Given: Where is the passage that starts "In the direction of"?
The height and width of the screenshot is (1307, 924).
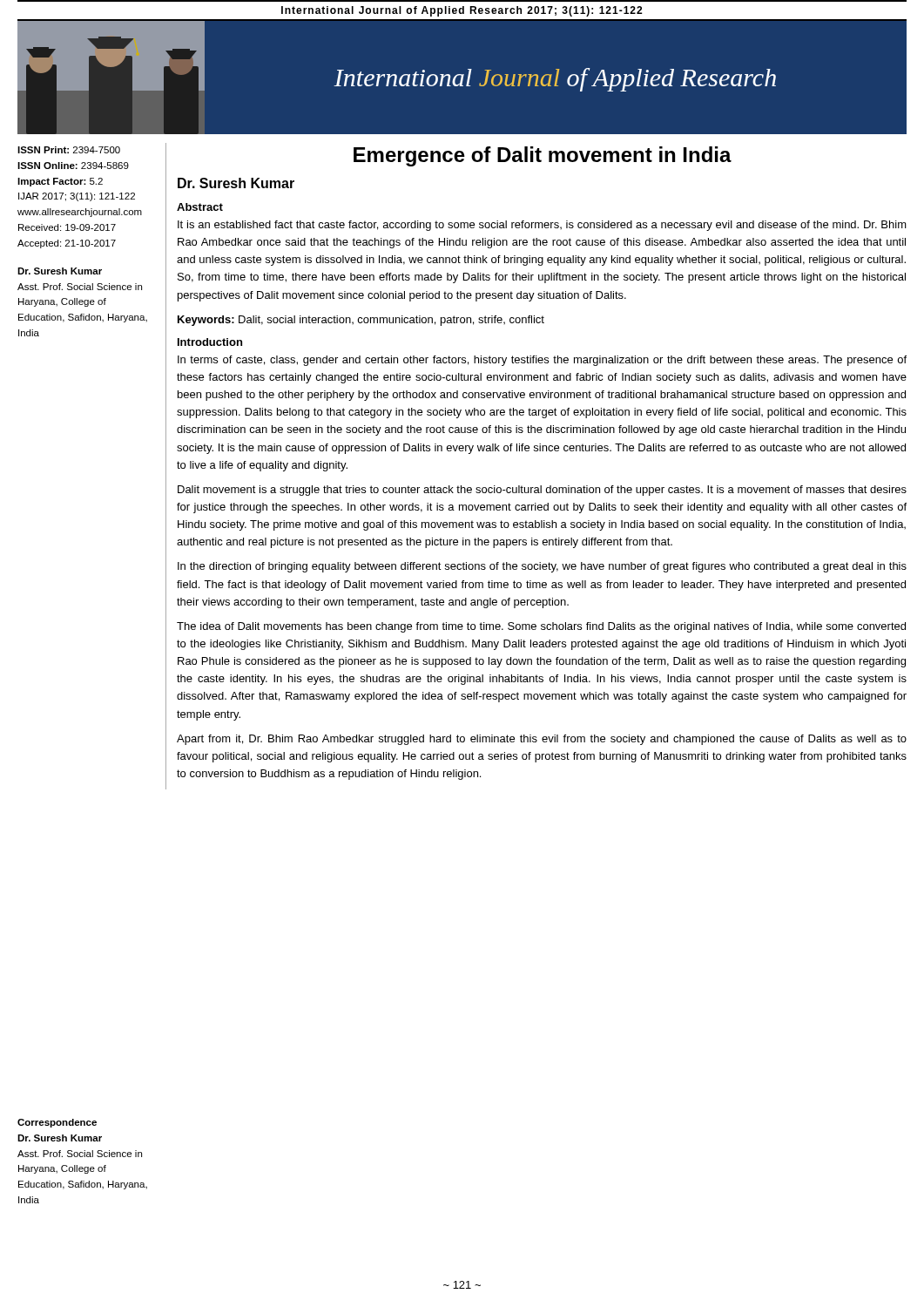Looking at the screenshot, I should click(542, 584).
